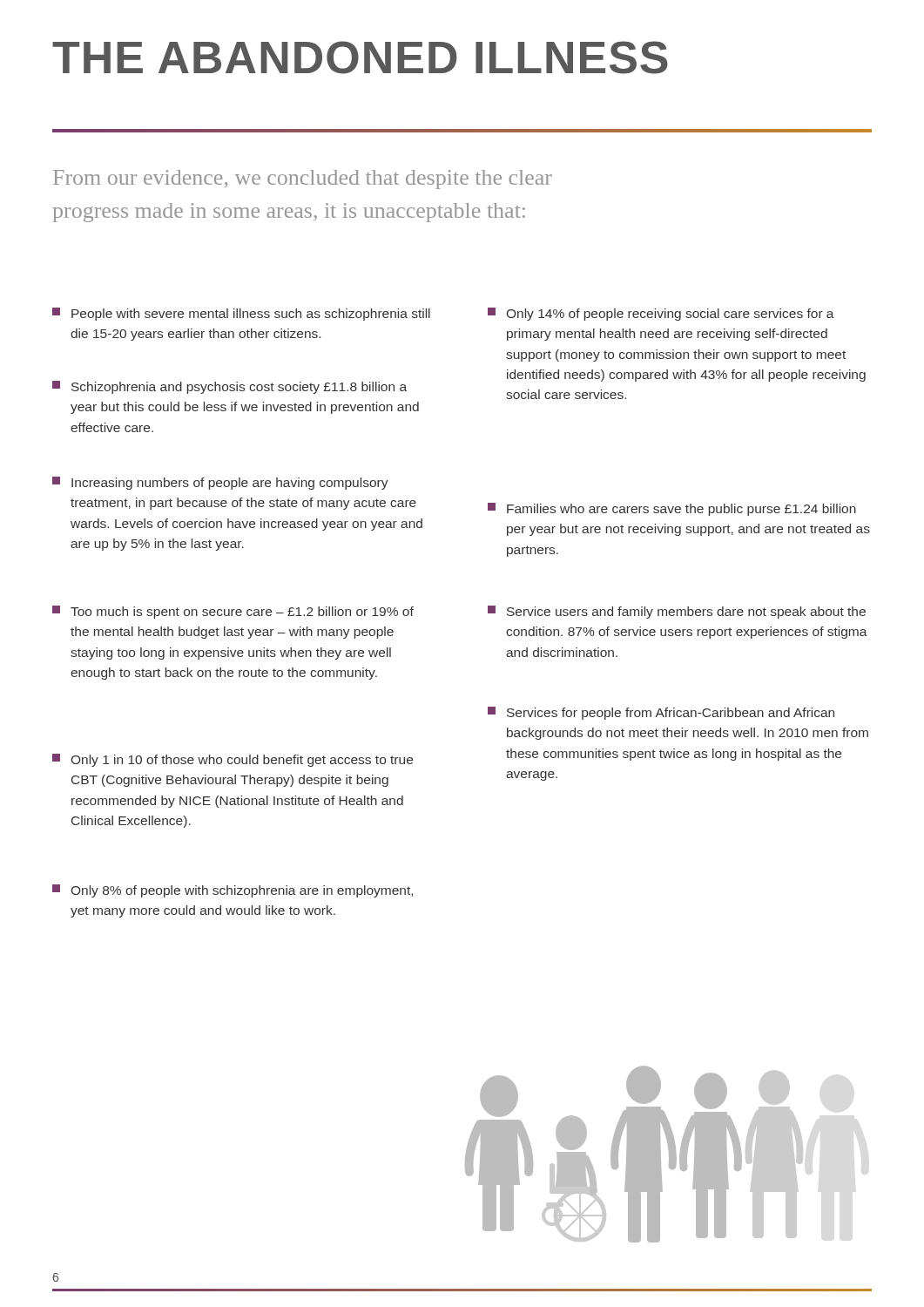
Task: Locate the text starting "Service users and family members"
Action: [x=680, y=632]
